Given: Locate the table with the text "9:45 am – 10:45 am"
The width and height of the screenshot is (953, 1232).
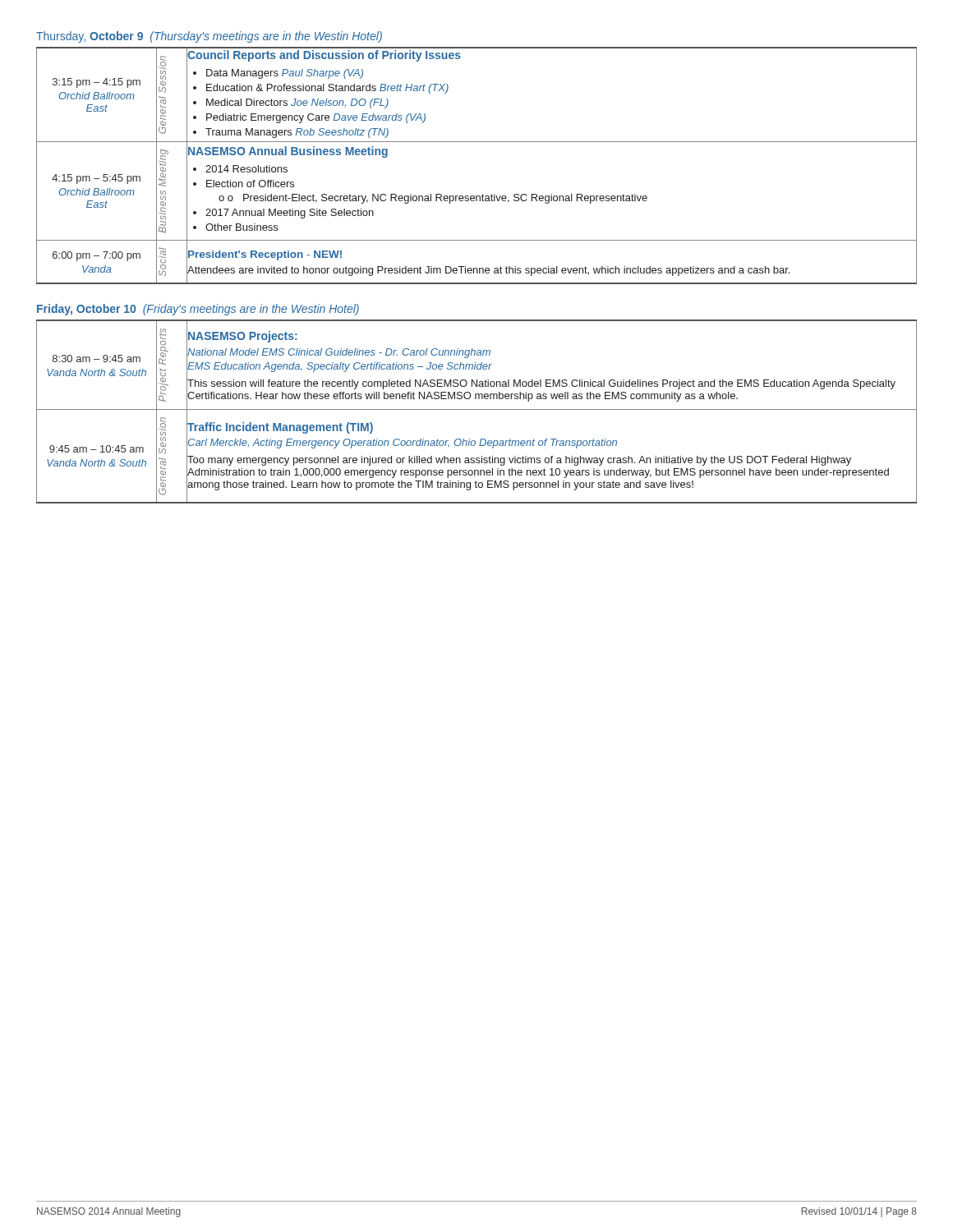Looking at the screenshot, I should click(x=476, y=412).
